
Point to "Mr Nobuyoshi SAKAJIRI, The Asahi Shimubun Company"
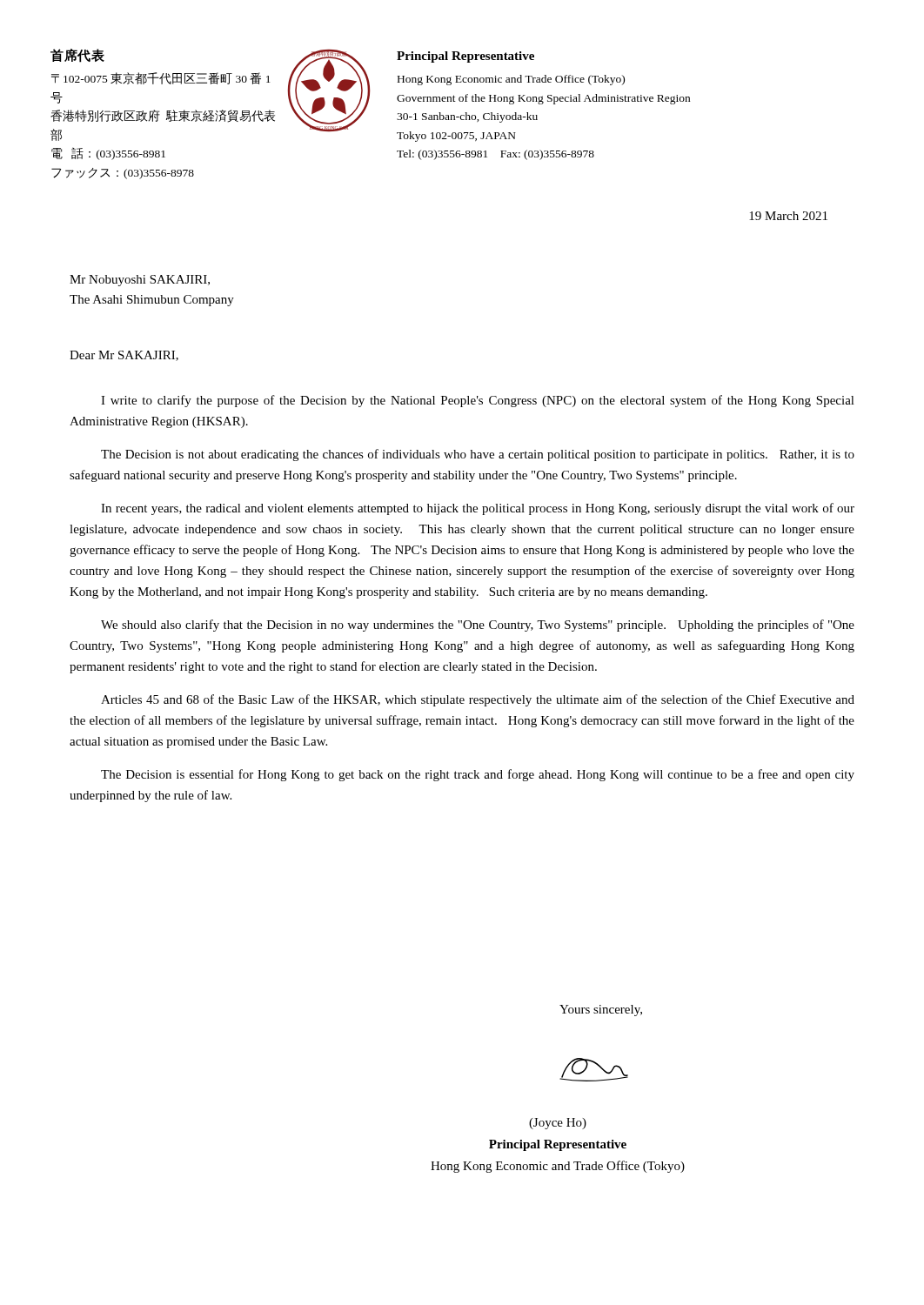pos(152,289)
